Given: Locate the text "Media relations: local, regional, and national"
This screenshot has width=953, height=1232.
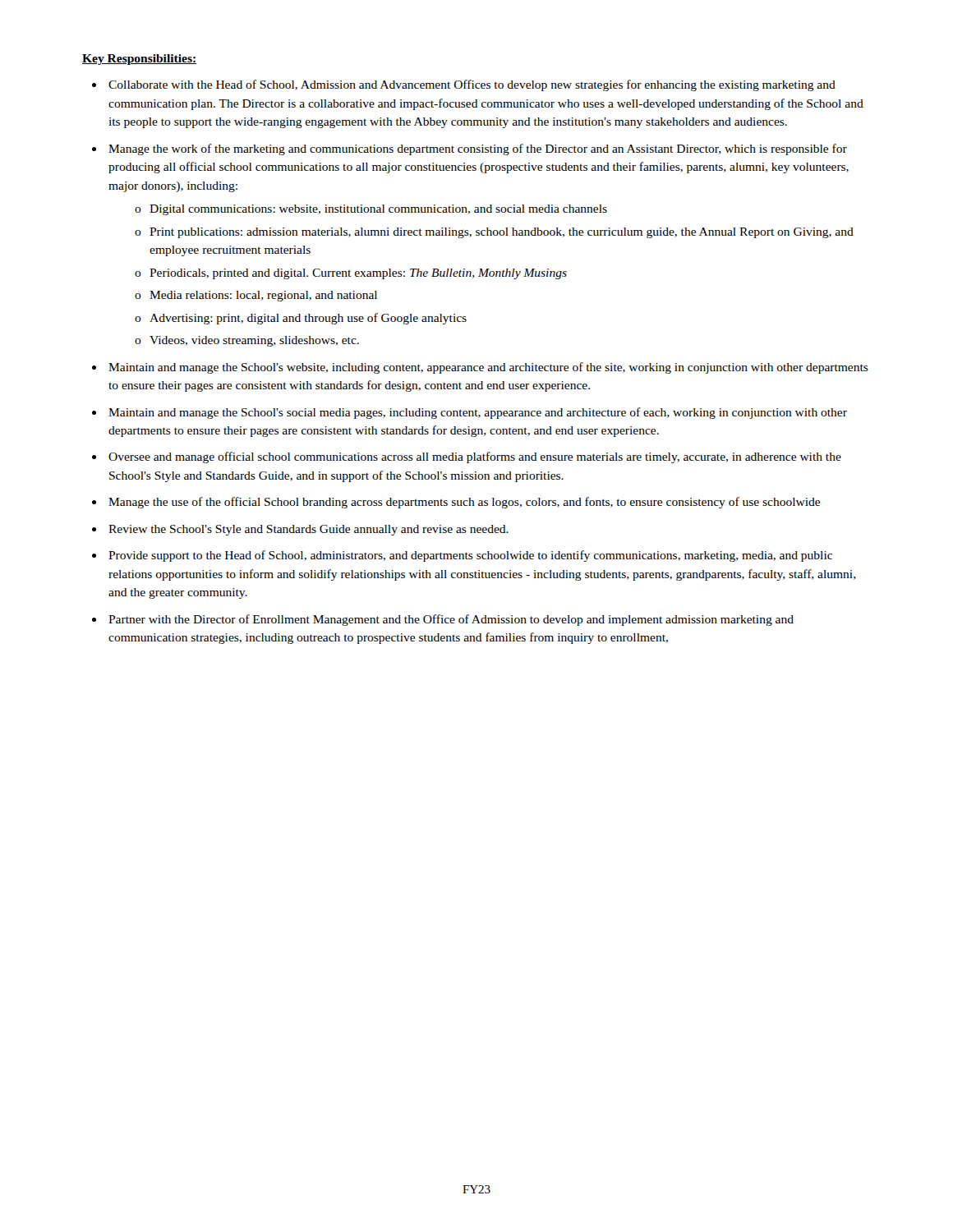Looking at the screenshot, I should coord(264,295).
